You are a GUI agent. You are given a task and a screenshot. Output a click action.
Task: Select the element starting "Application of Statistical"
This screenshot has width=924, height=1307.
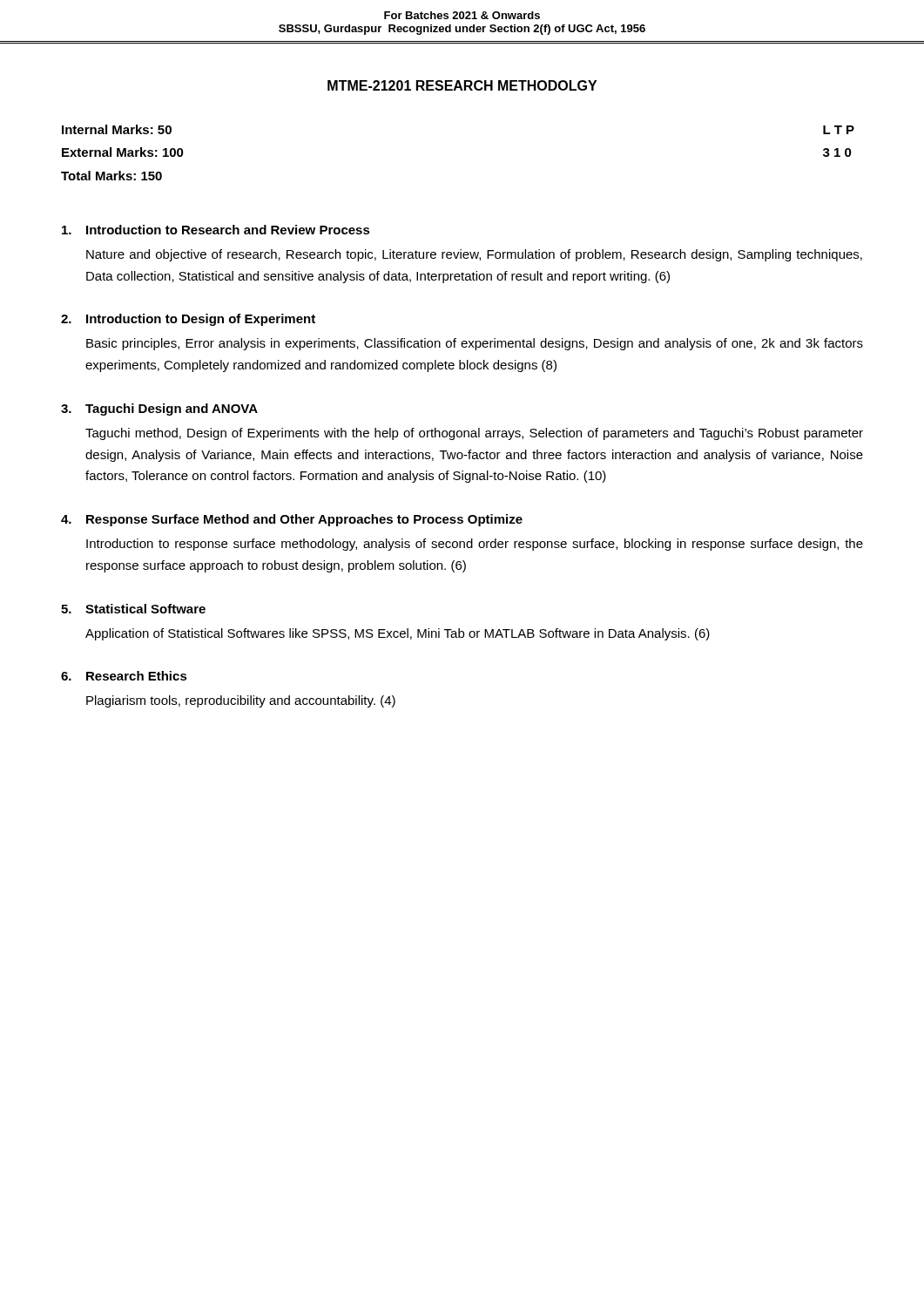pos(398,633)
